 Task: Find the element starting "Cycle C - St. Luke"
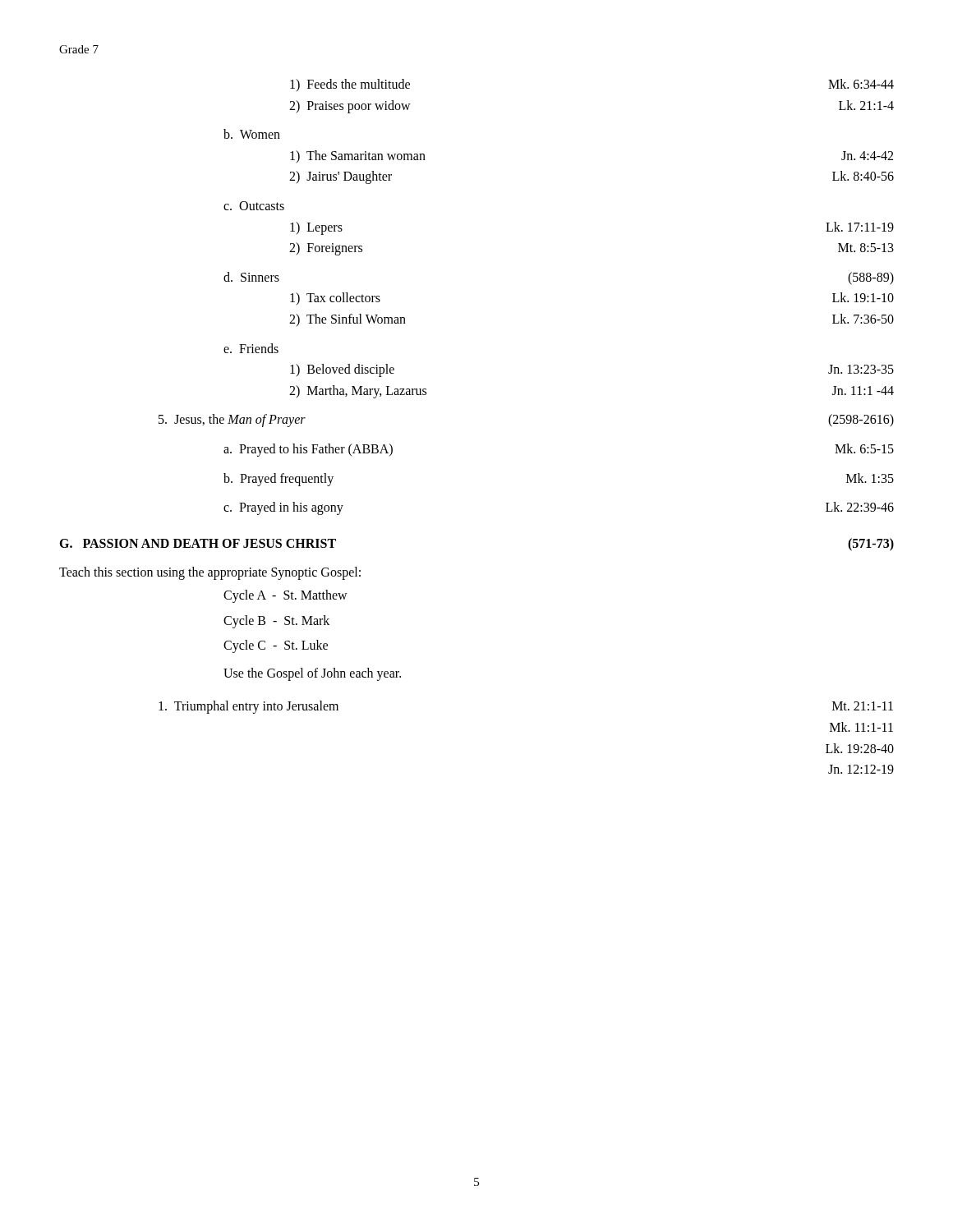tap(276, 645)
